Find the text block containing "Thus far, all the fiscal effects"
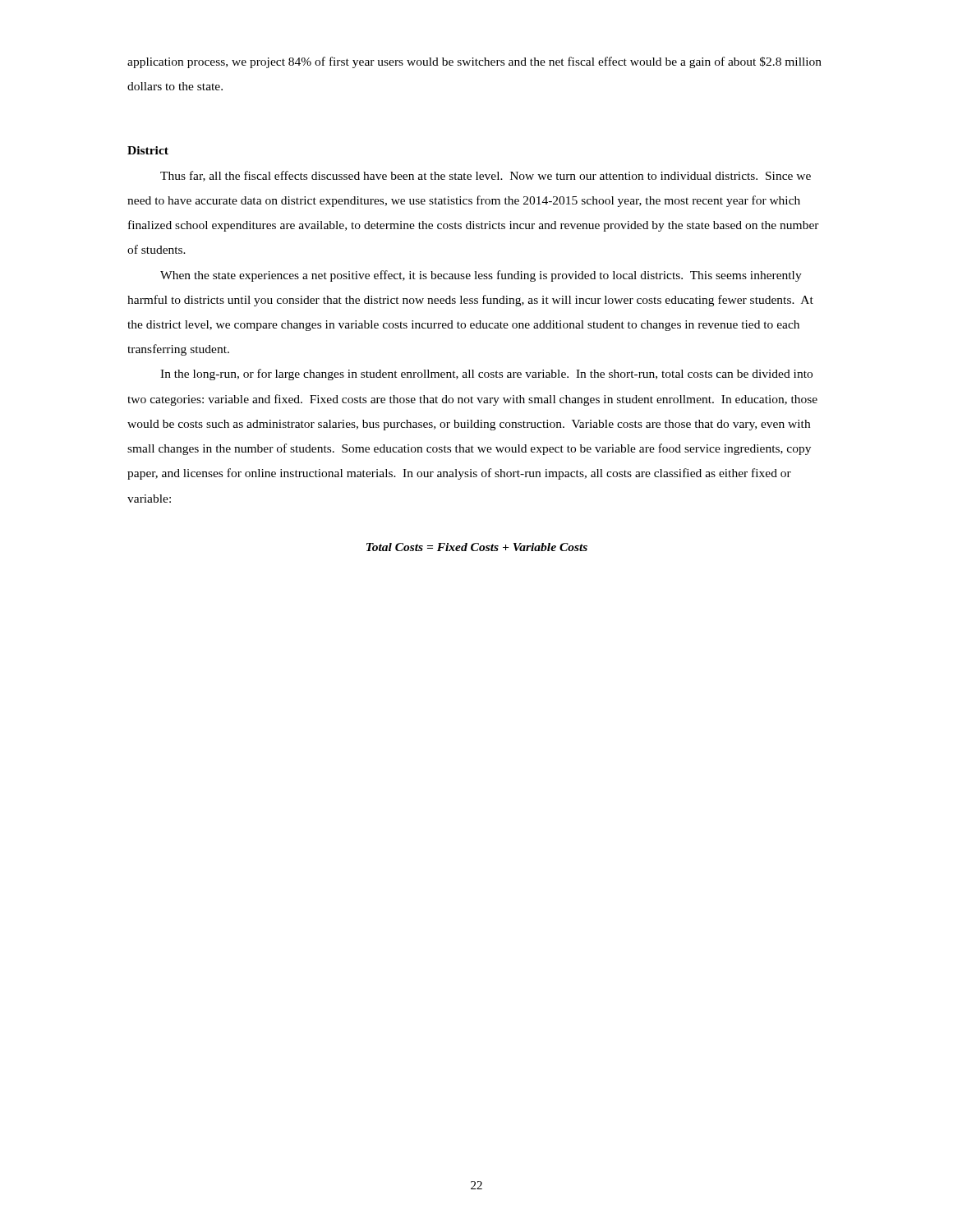 click(x=473, y=212)
